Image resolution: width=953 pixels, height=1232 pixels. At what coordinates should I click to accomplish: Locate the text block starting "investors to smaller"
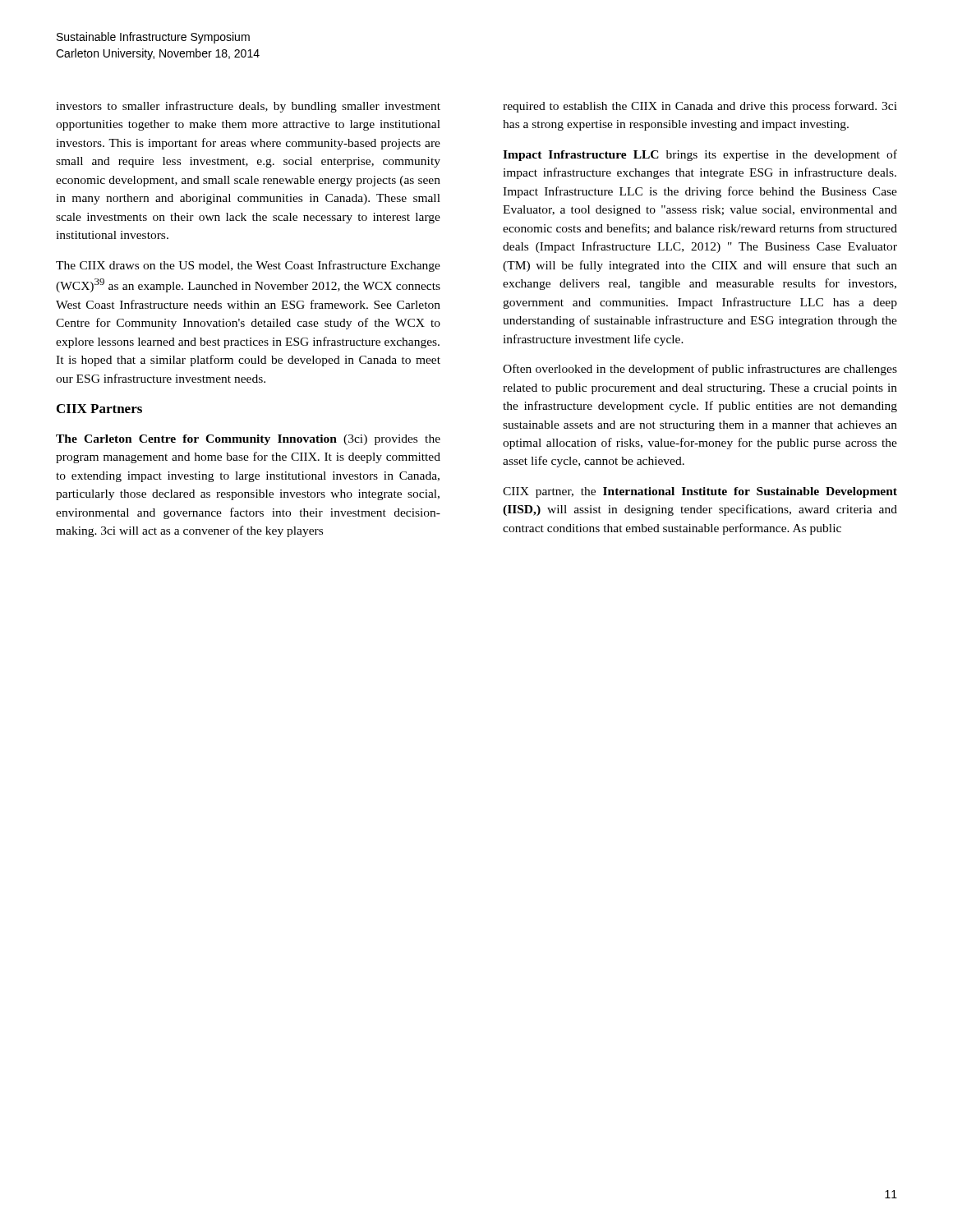(248, 107)
